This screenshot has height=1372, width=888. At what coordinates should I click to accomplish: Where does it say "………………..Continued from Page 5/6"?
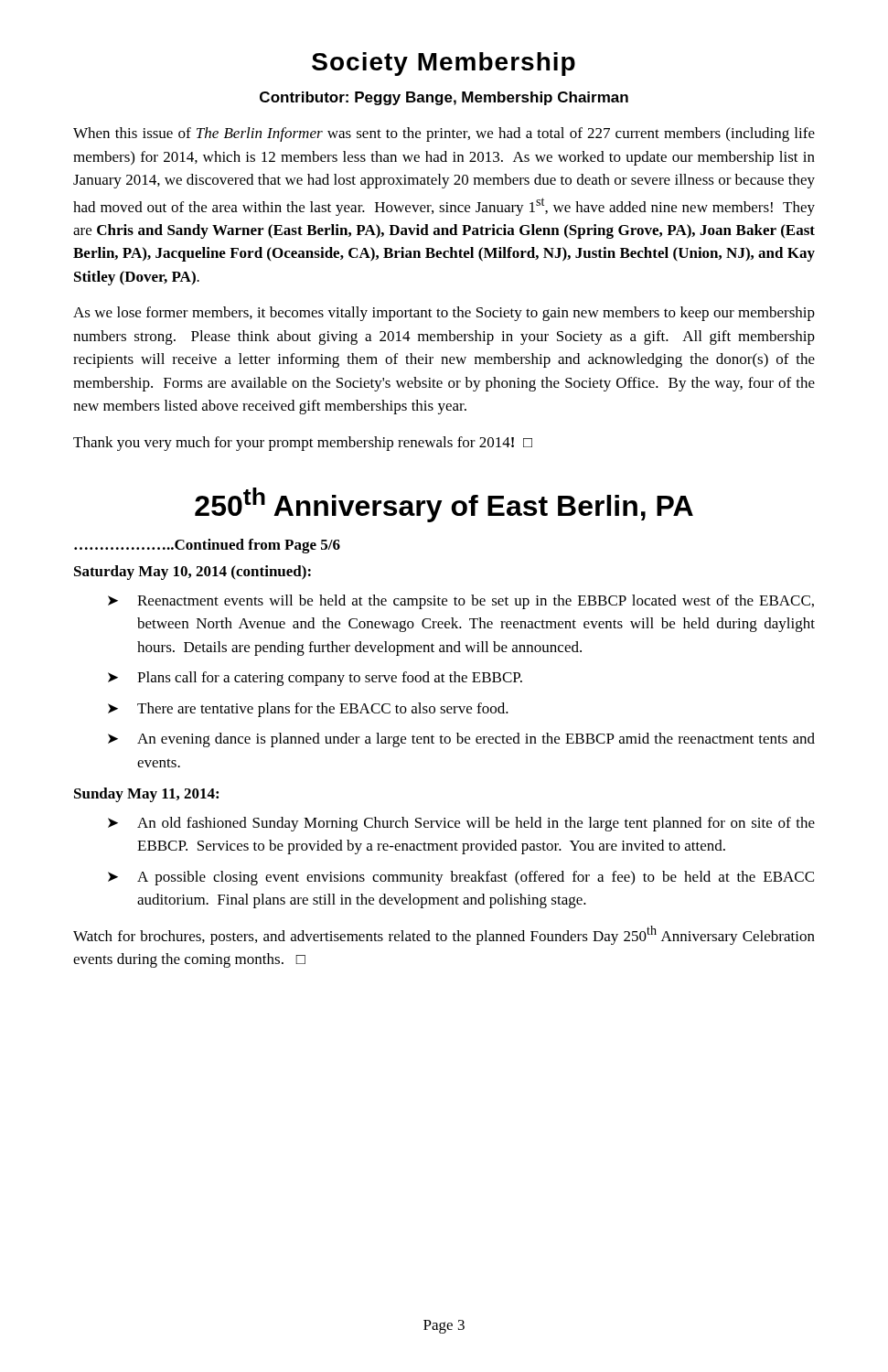tap(207, 545)
